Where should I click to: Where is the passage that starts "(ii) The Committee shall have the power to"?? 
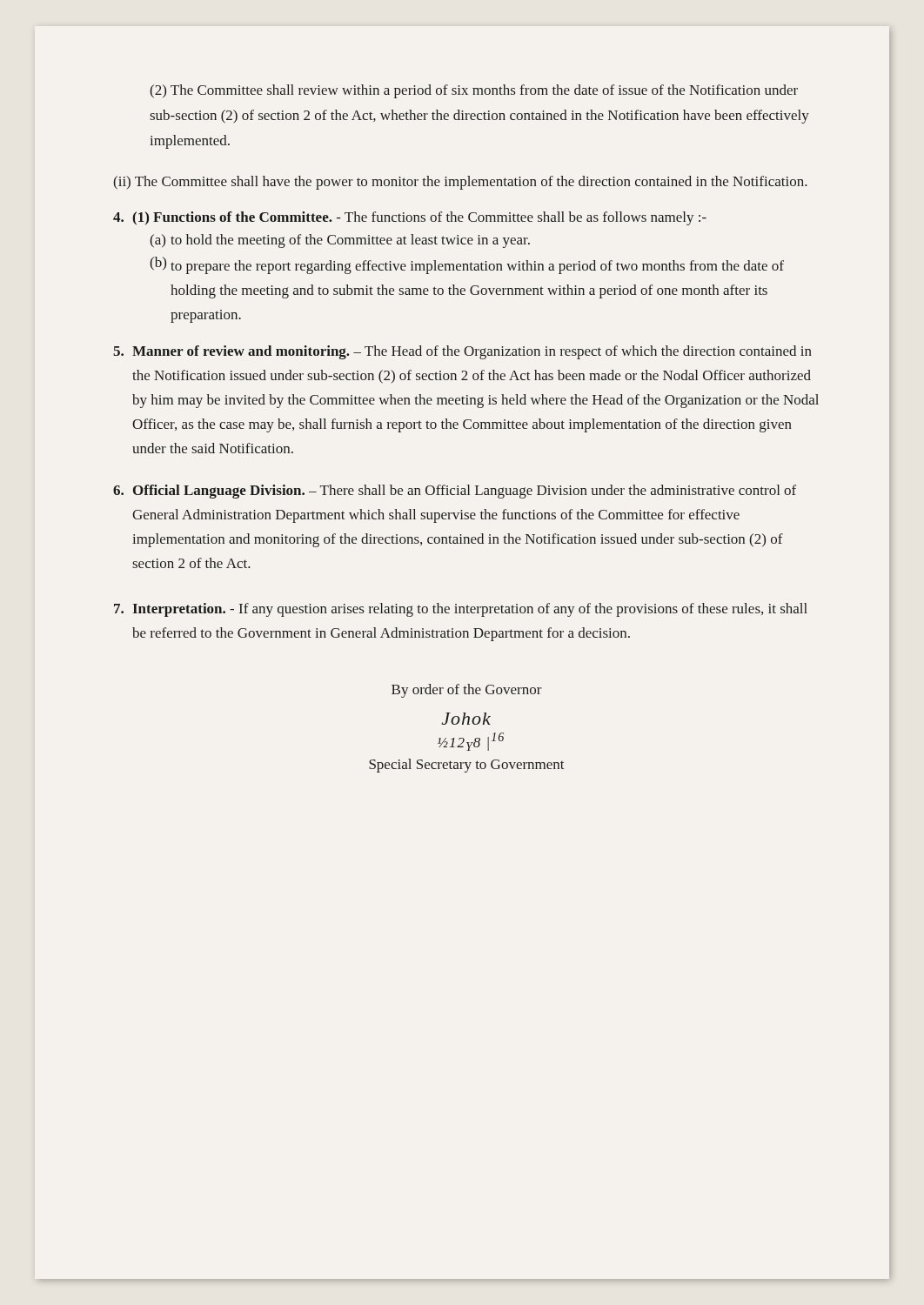coord(460,181)
